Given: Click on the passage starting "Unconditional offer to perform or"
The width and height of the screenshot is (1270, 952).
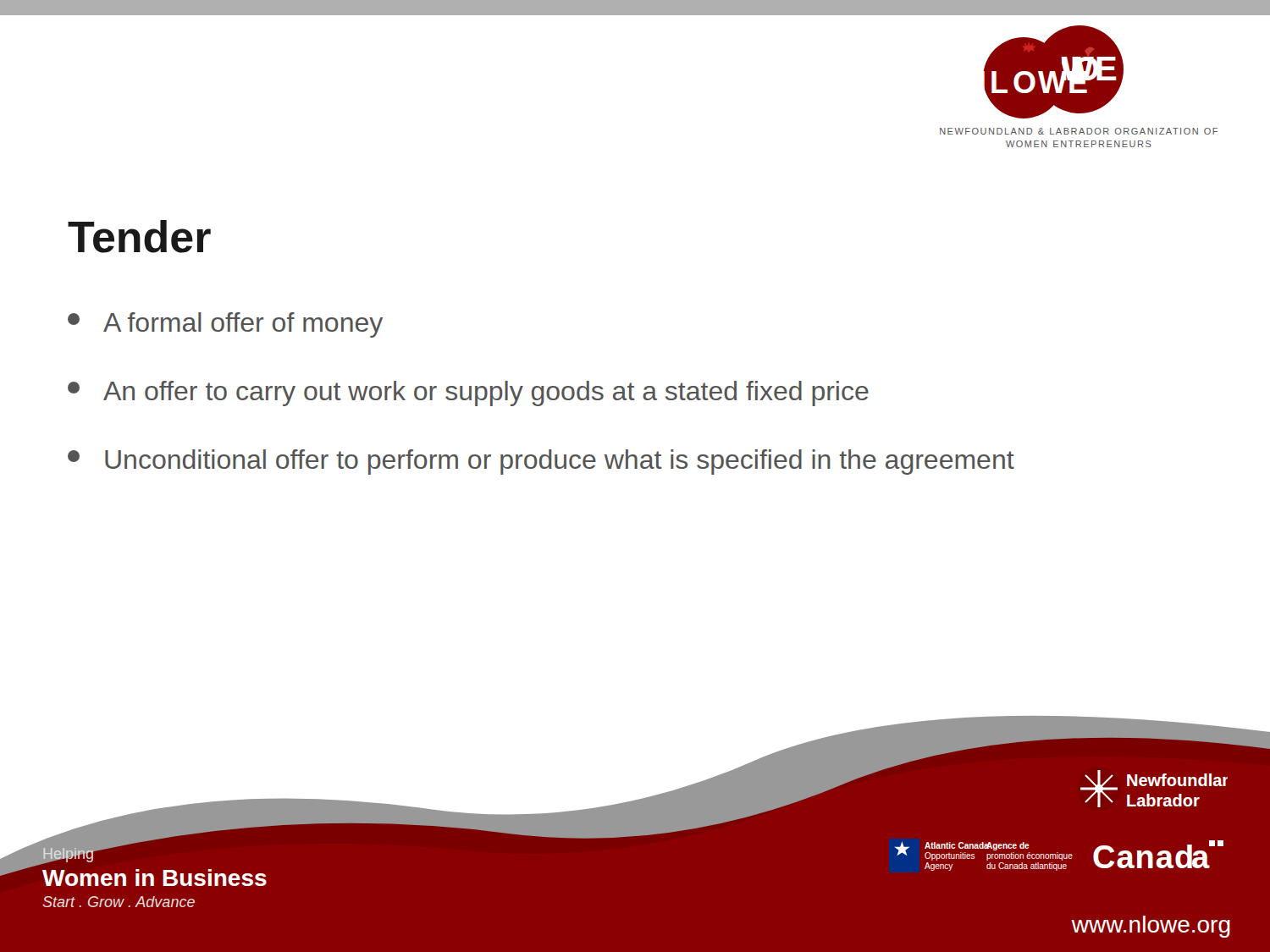Looking at the screenshot, I should (x=541, y=460).
